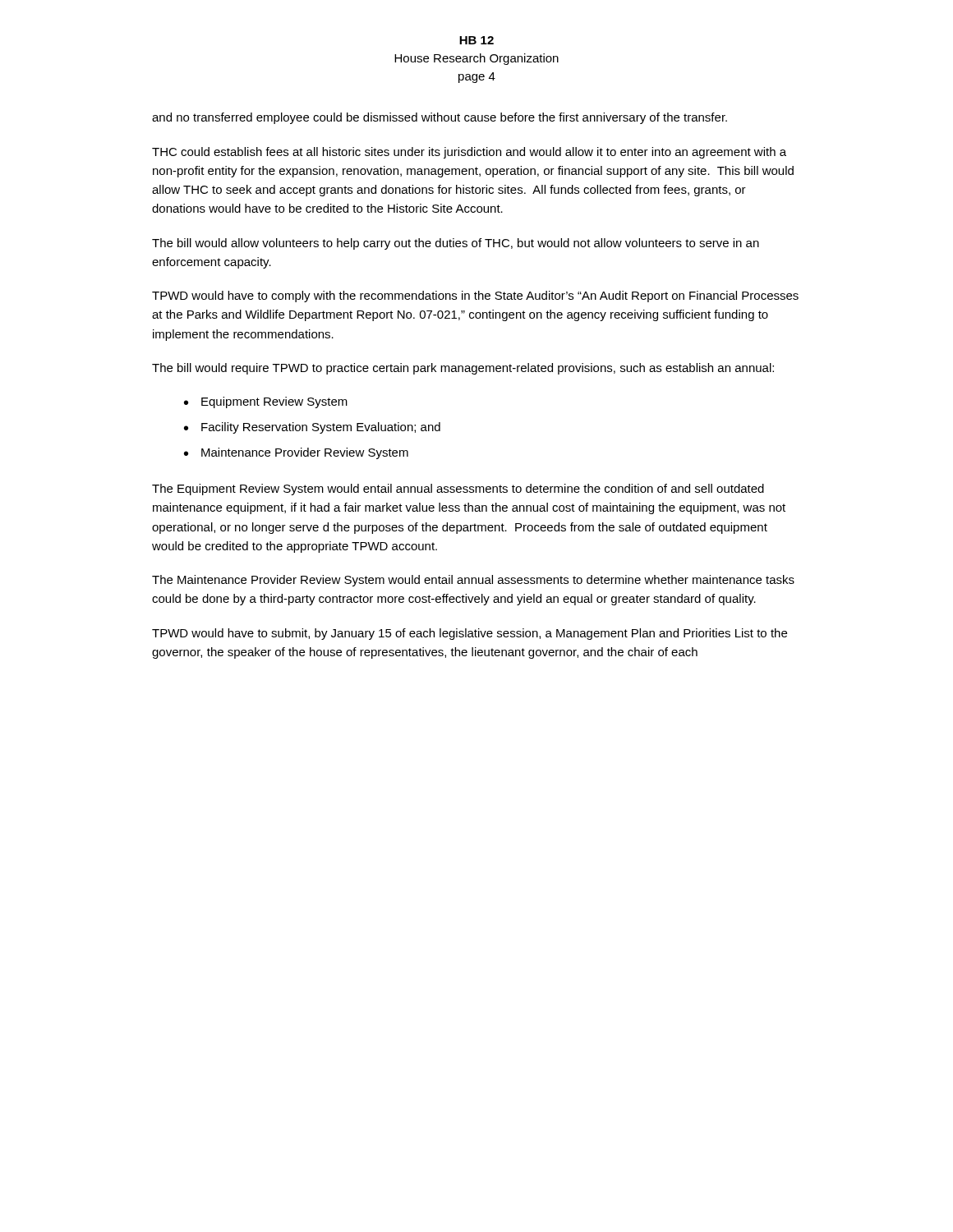Navigate to the text block starting "and no transferred employee could be dismissed"
The image size is (953, 1232).
pos(440,117)
